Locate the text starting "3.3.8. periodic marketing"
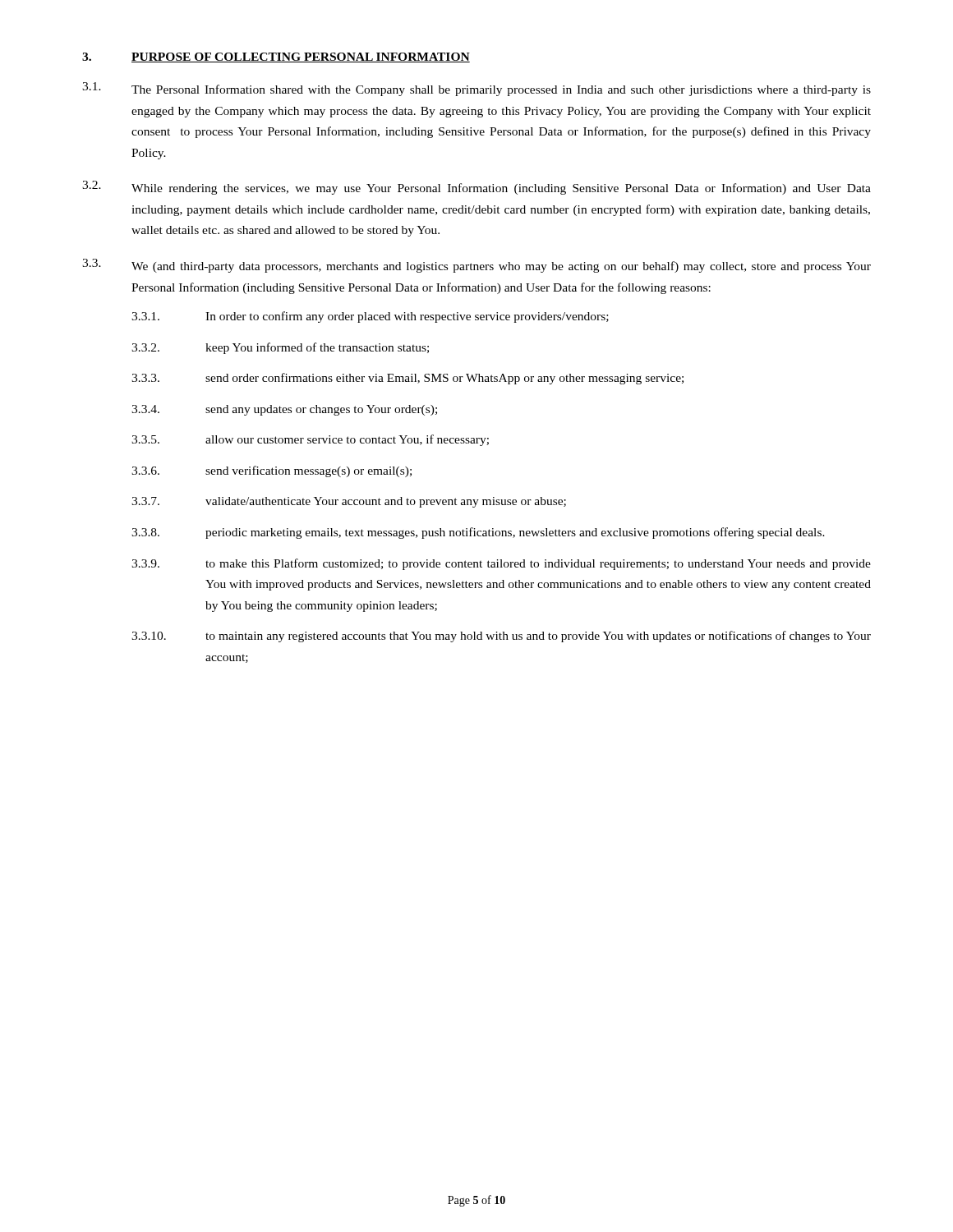Viewport: 953px width, 1232px height. click(x=501, y=532)
